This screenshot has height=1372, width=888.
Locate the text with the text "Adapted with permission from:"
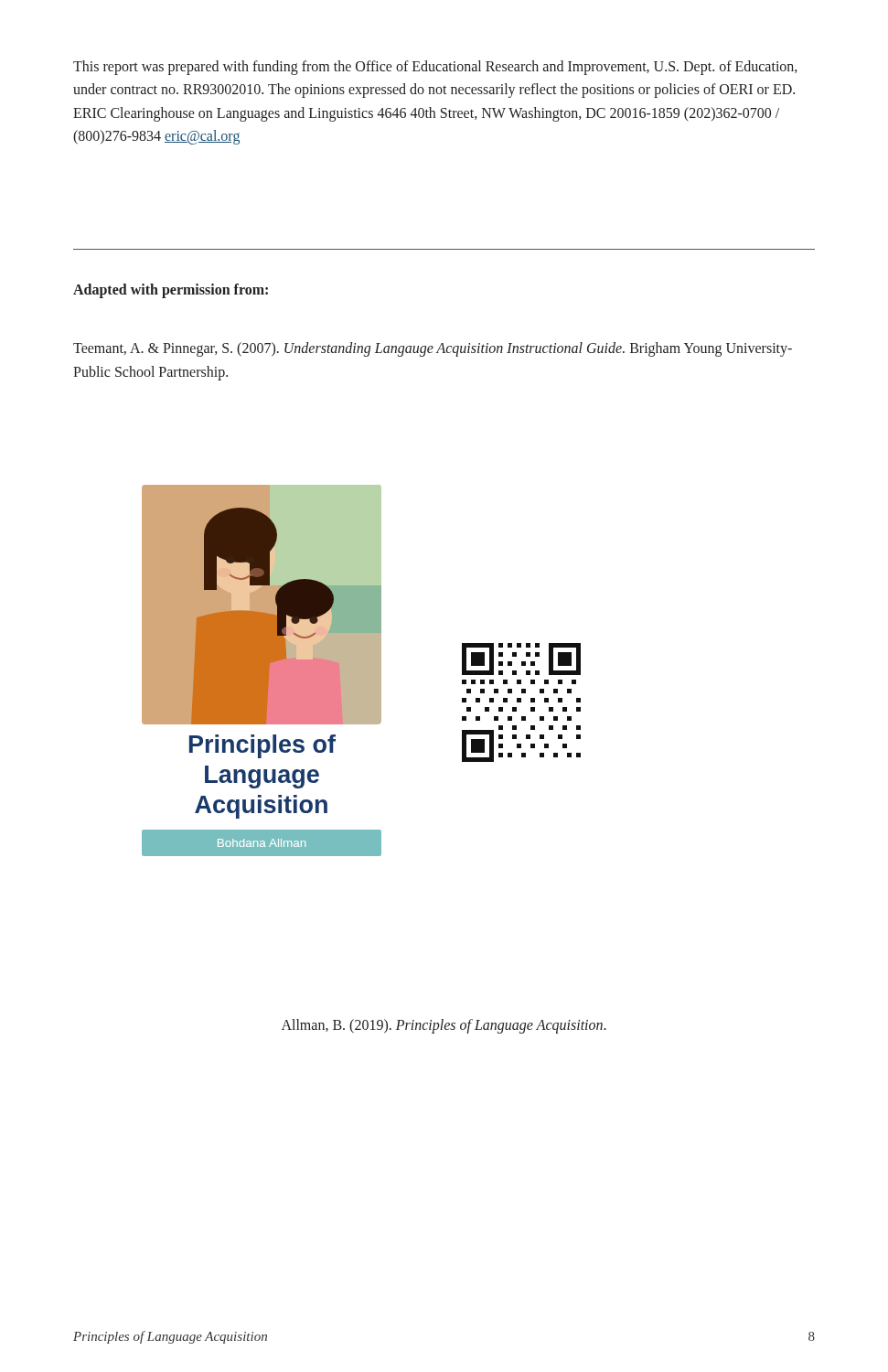(x=171, y=289)
